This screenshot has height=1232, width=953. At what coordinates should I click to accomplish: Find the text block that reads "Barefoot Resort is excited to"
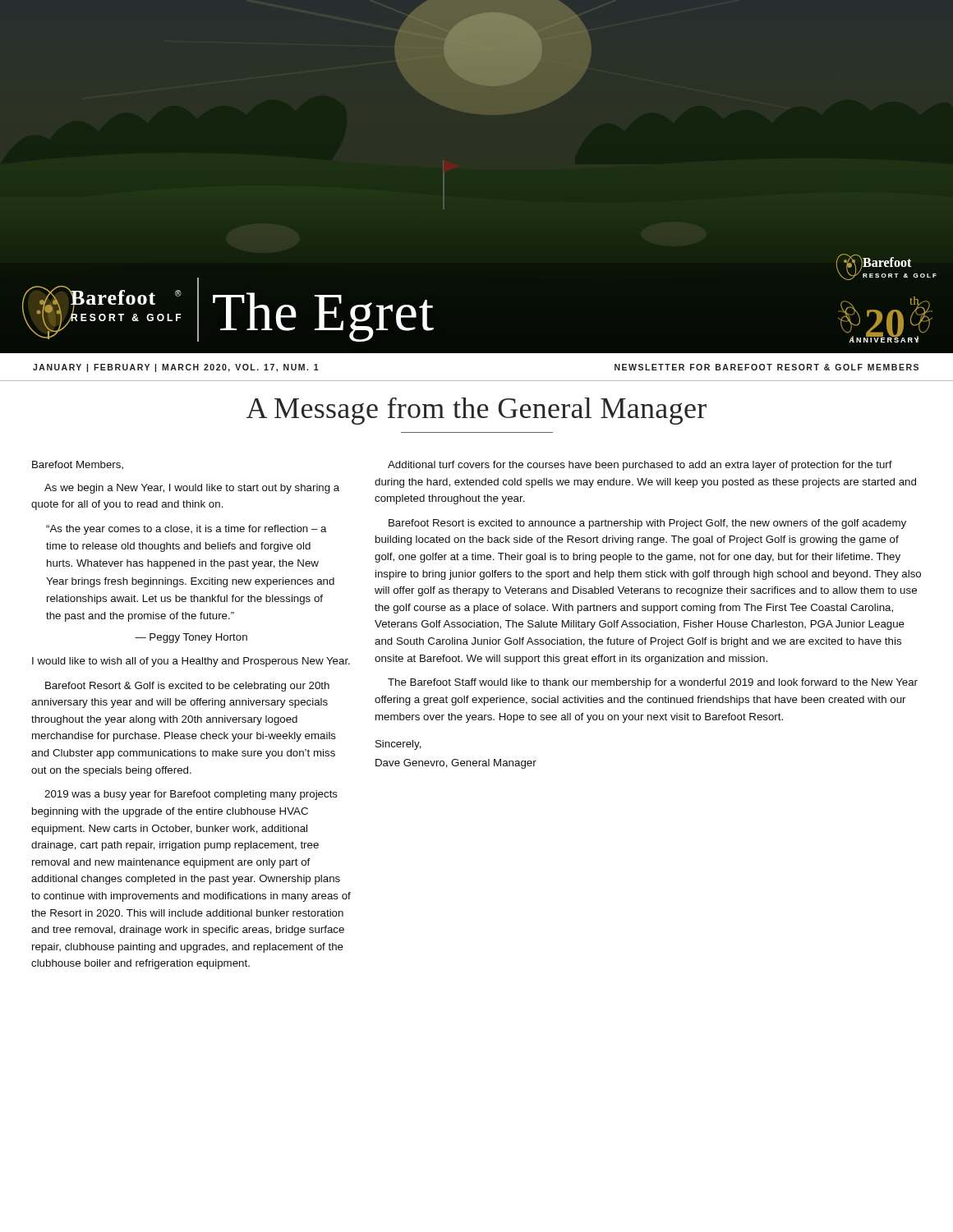coord(648,590)
